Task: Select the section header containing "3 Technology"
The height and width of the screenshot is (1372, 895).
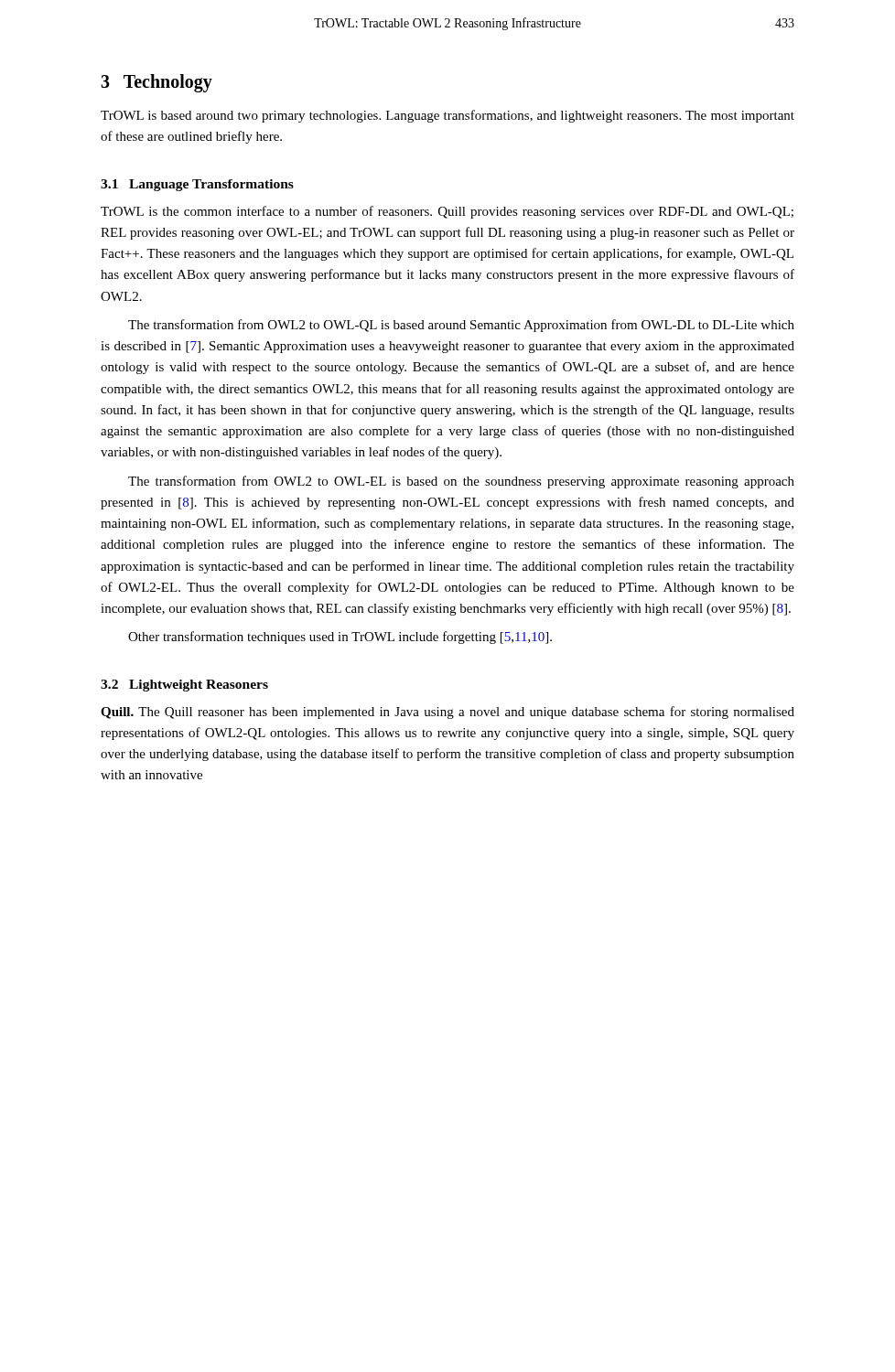Action: coord(156,83)
